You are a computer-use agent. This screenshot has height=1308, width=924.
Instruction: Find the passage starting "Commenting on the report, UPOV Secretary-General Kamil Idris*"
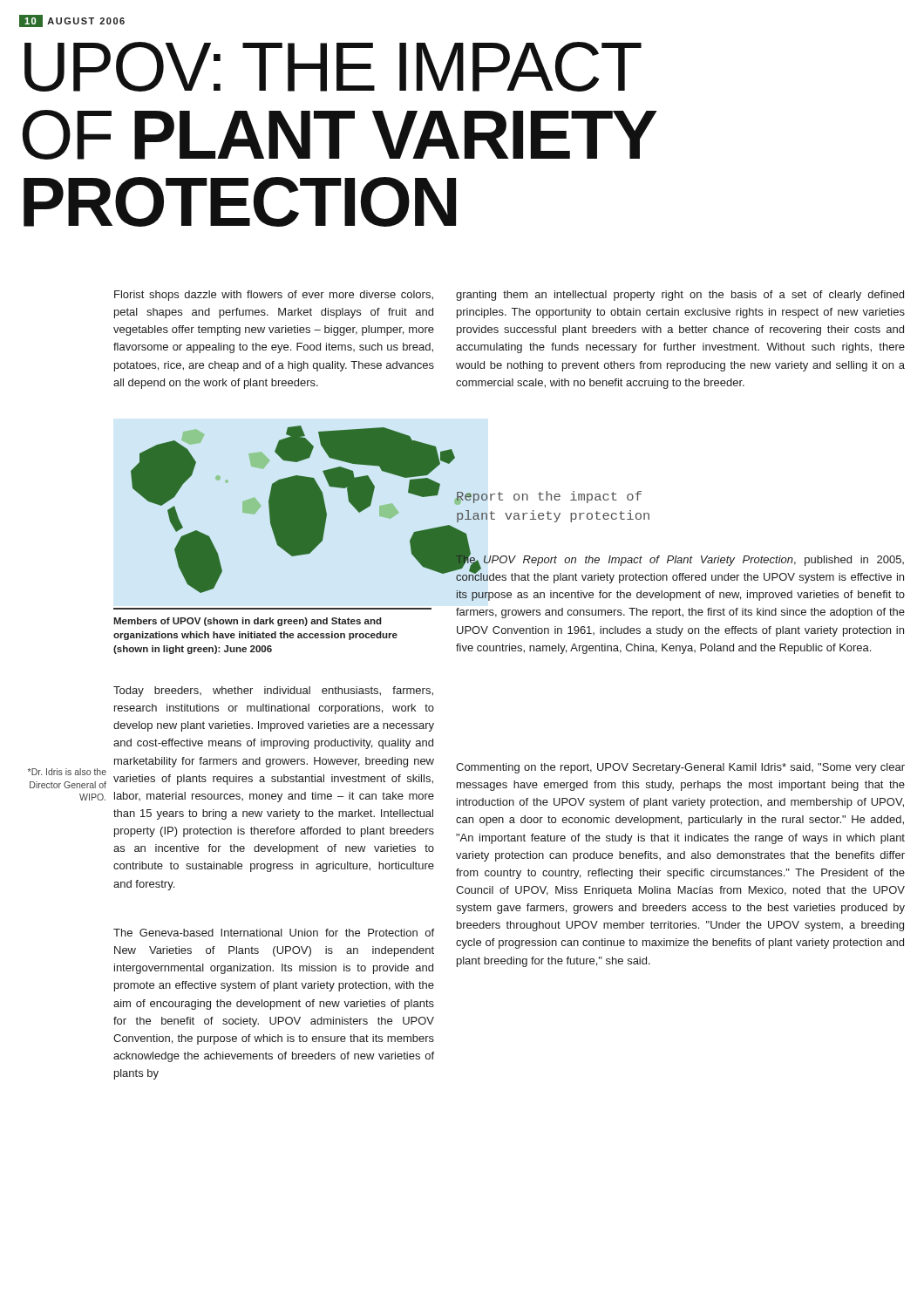680,863
